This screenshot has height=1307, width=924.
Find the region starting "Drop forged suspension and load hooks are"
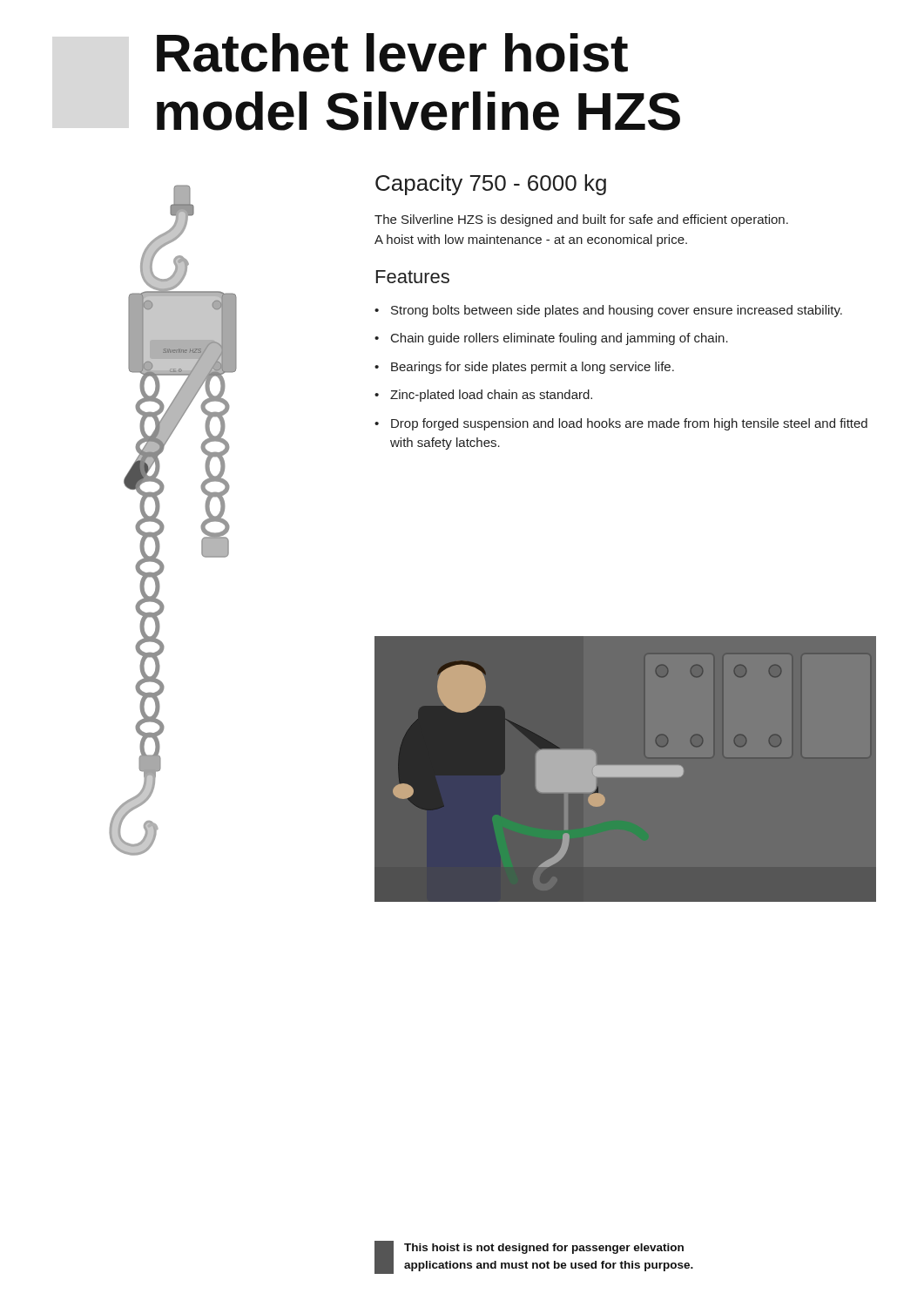click(x=629, y=432)
